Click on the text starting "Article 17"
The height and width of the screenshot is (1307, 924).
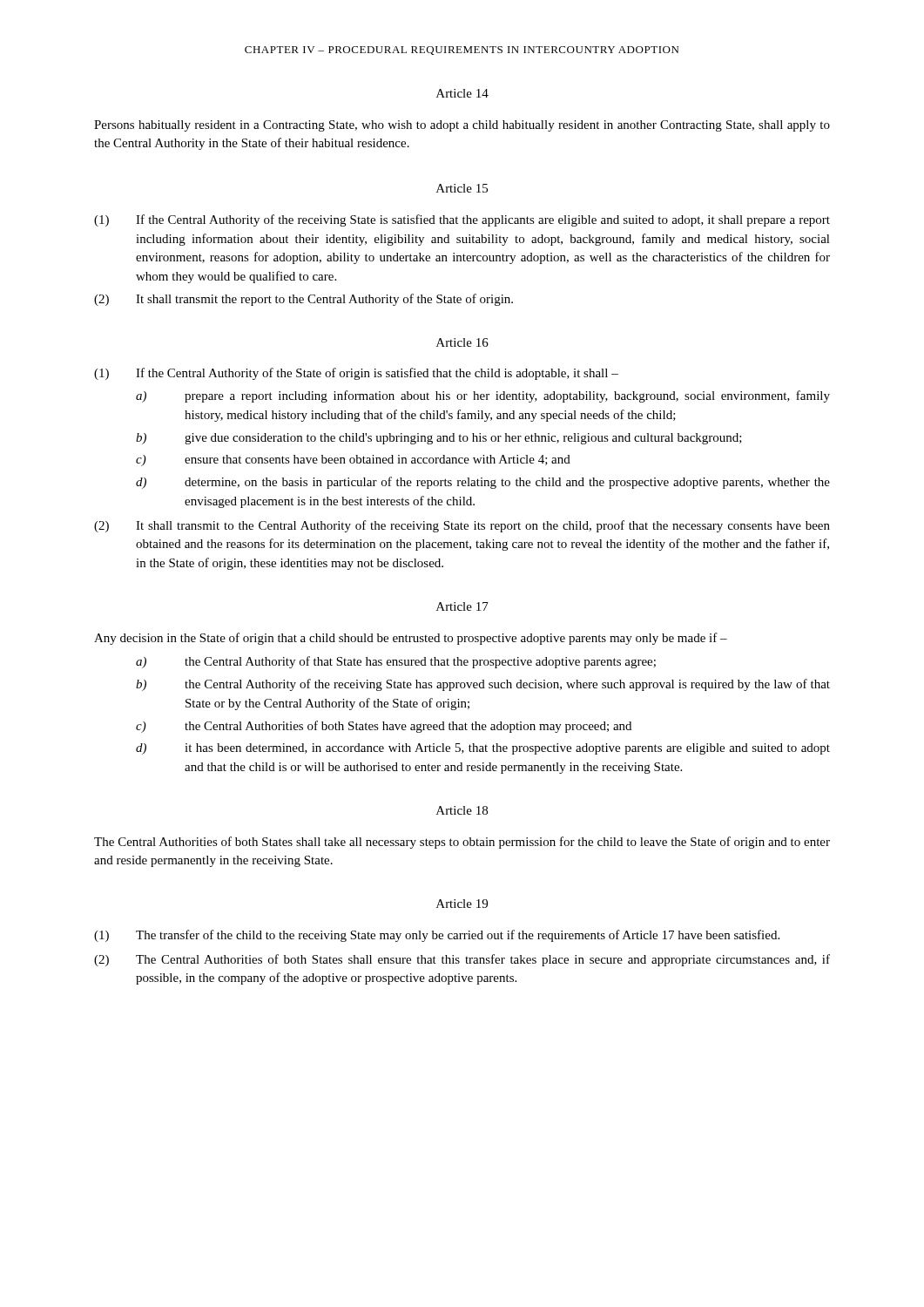[462, 606]
